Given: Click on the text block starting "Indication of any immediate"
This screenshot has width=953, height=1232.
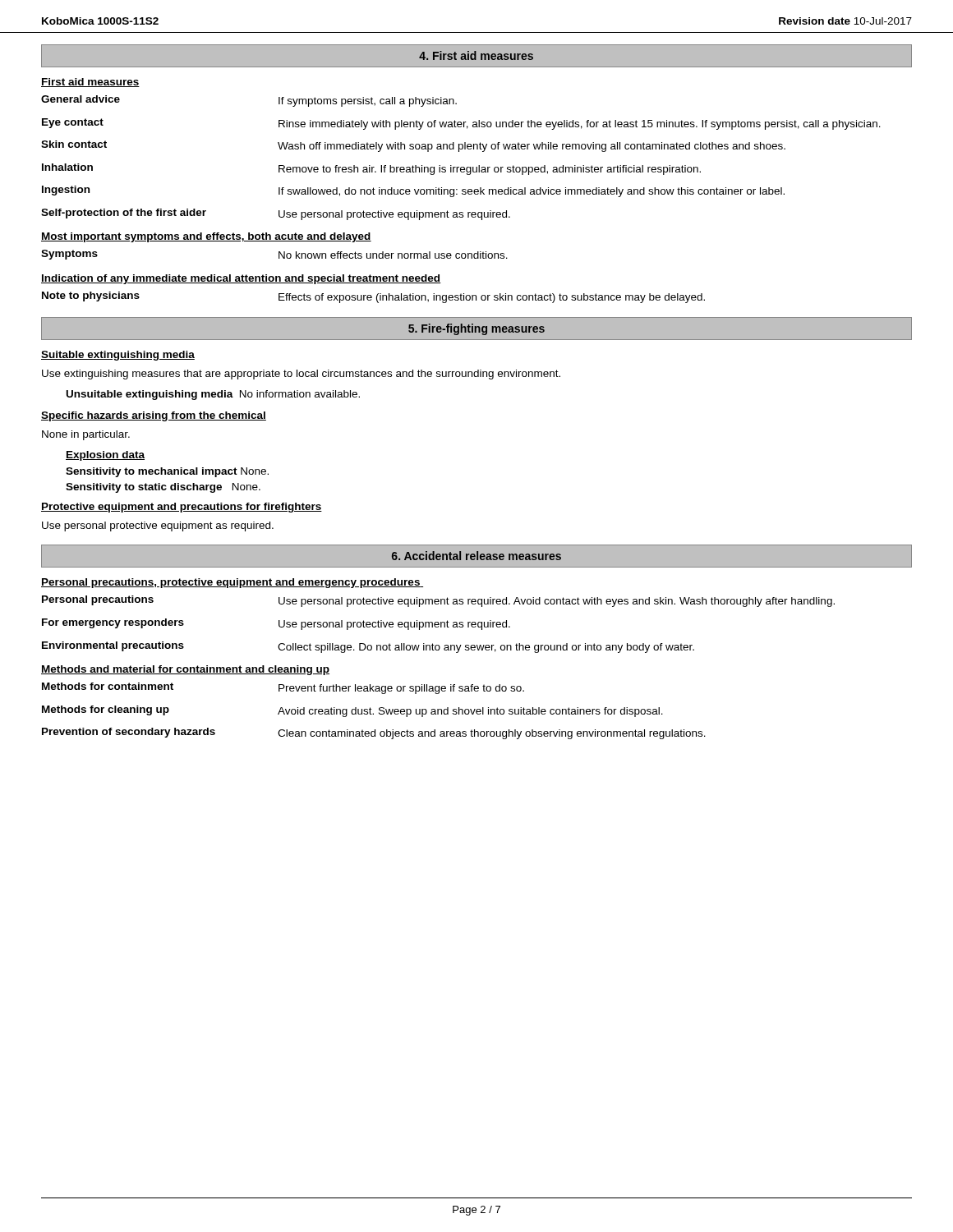Looking at the screenshot, I should [x=241, y=278].
